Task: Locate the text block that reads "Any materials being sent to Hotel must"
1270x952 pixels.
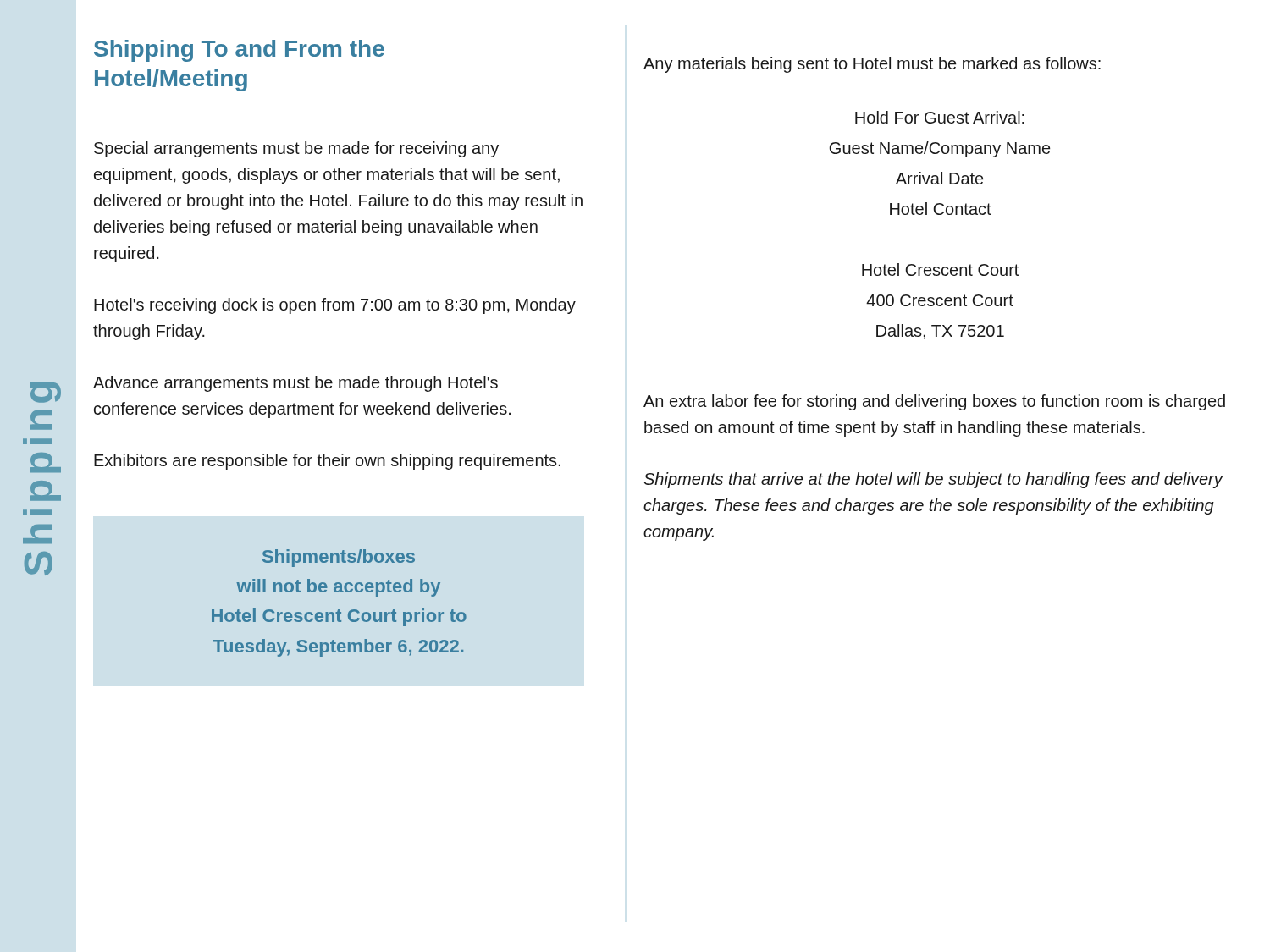Action: point(940,64)
